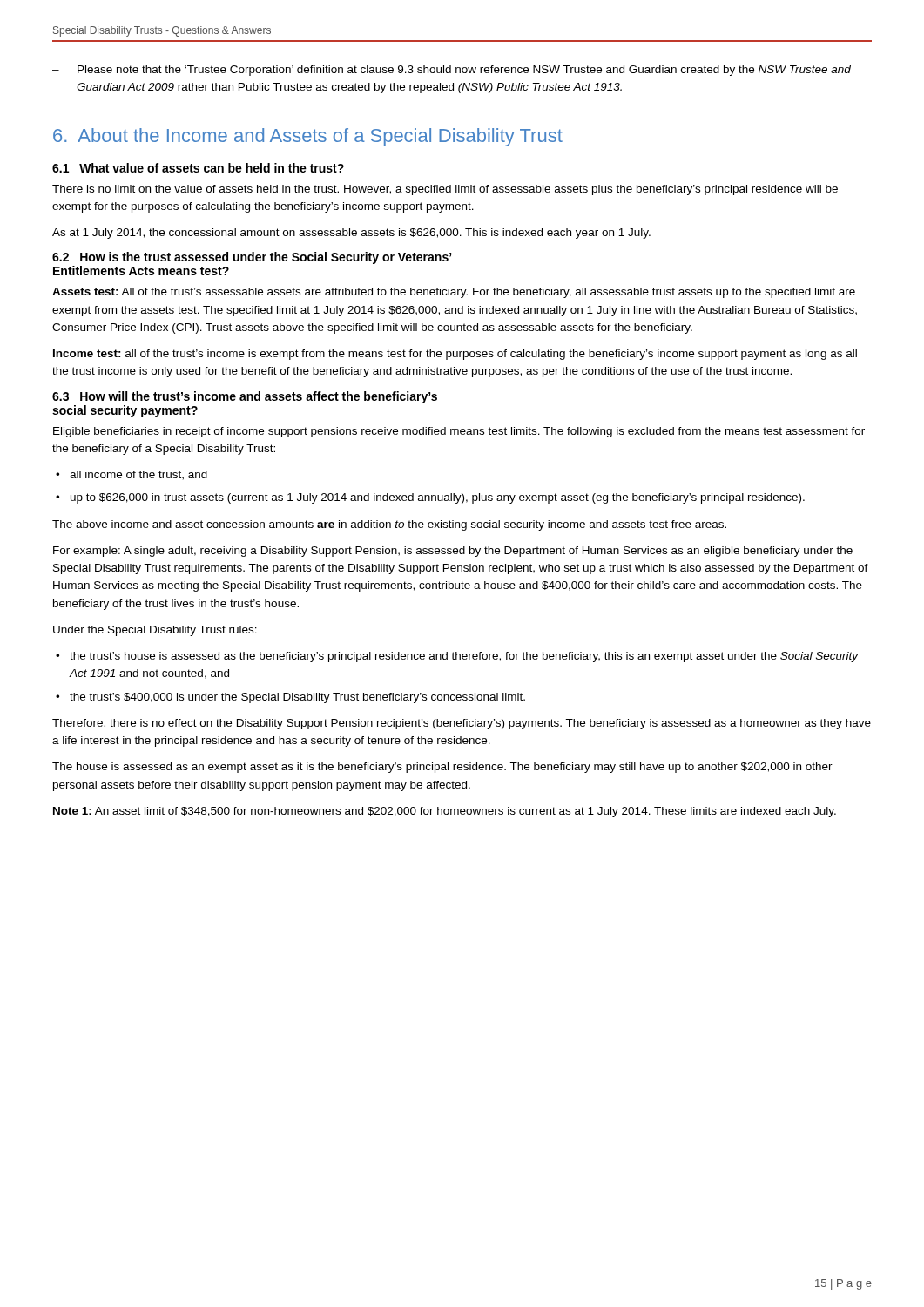The image size is (924, 1307).
Task: Select the block starting "The house is"
Action: click(442, 775)
